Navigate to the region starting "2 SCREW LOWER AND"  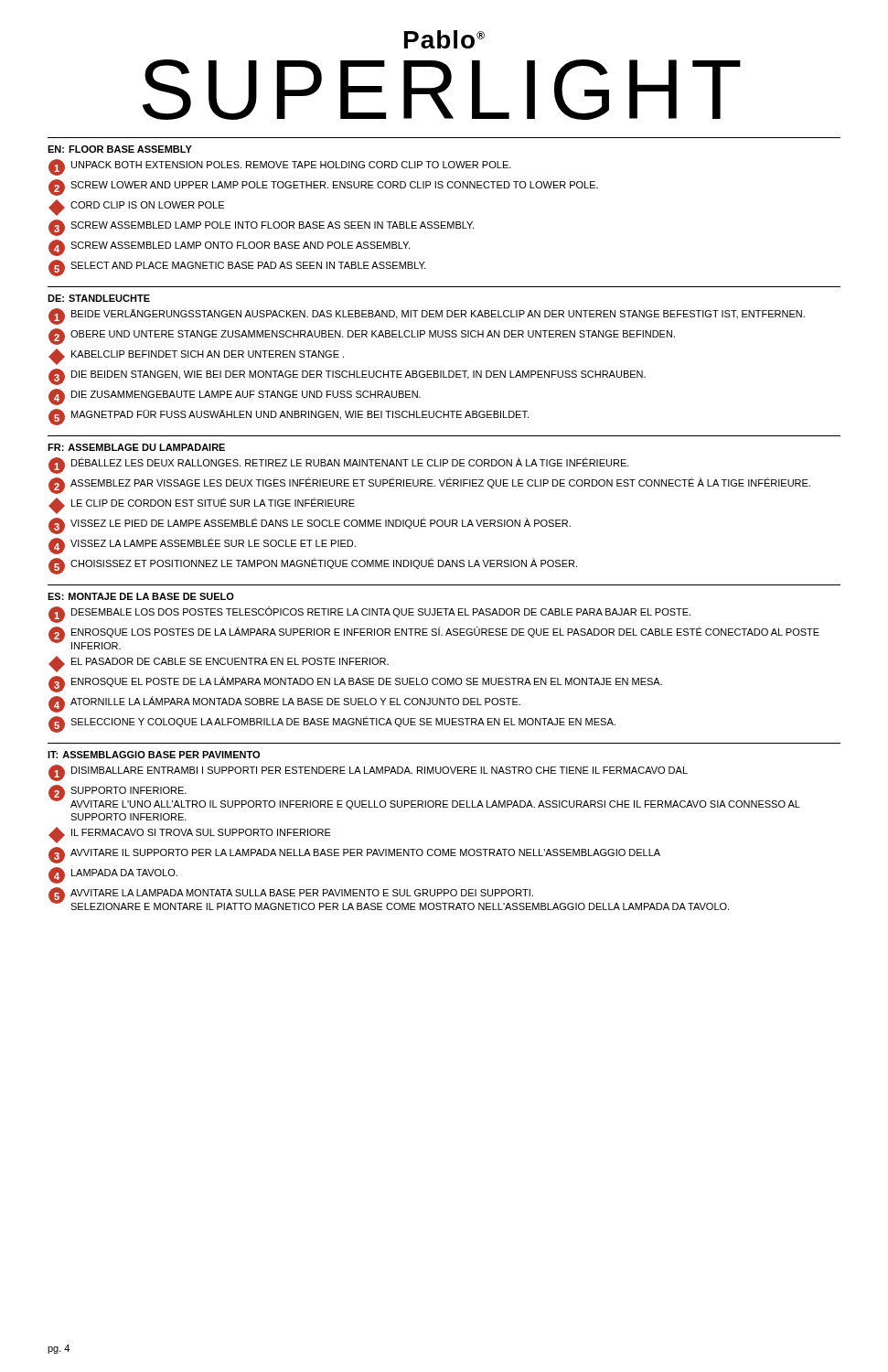[444, 187]
